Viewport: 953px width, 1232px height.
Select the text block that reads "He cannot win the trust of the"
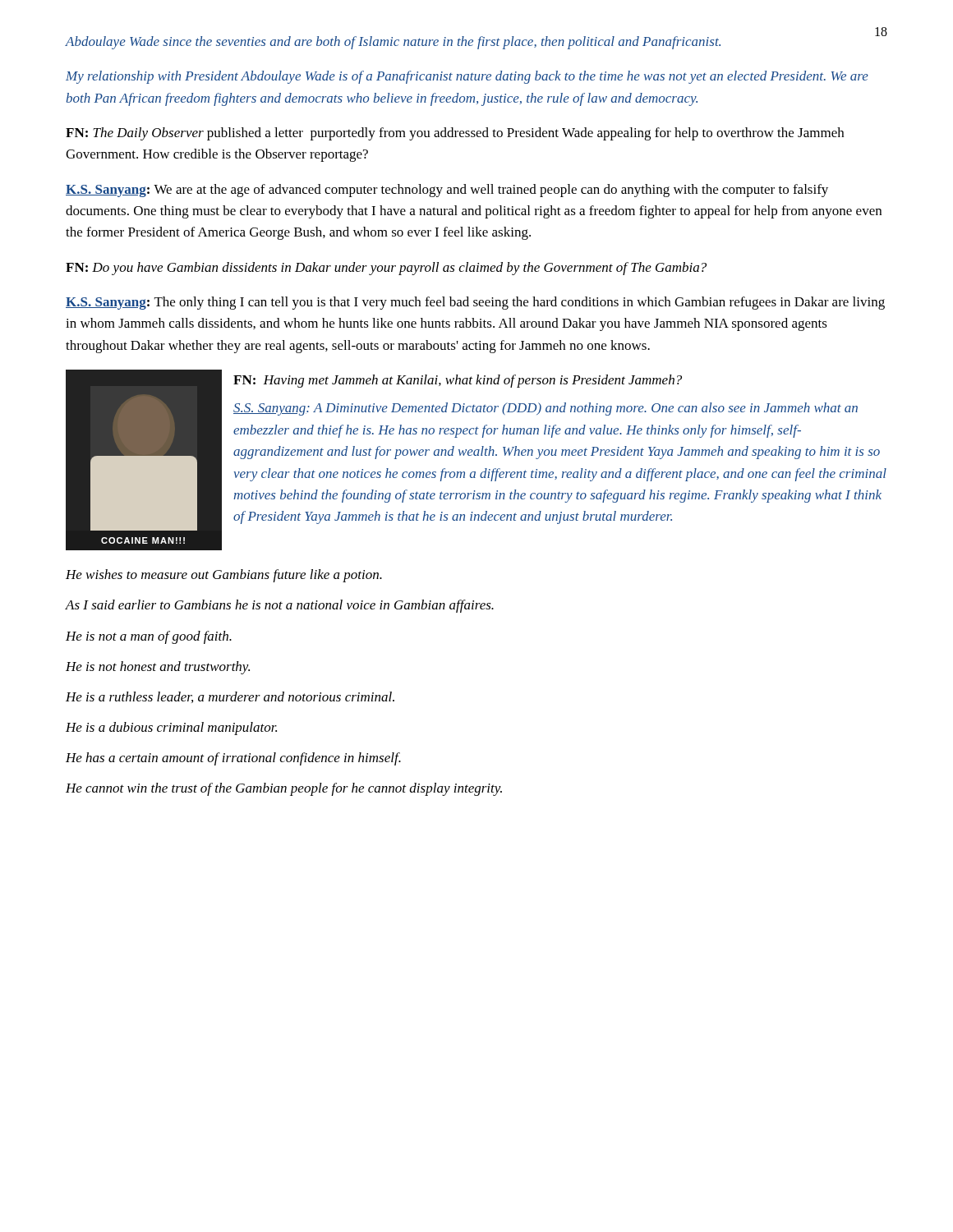[x=285, y=788]
